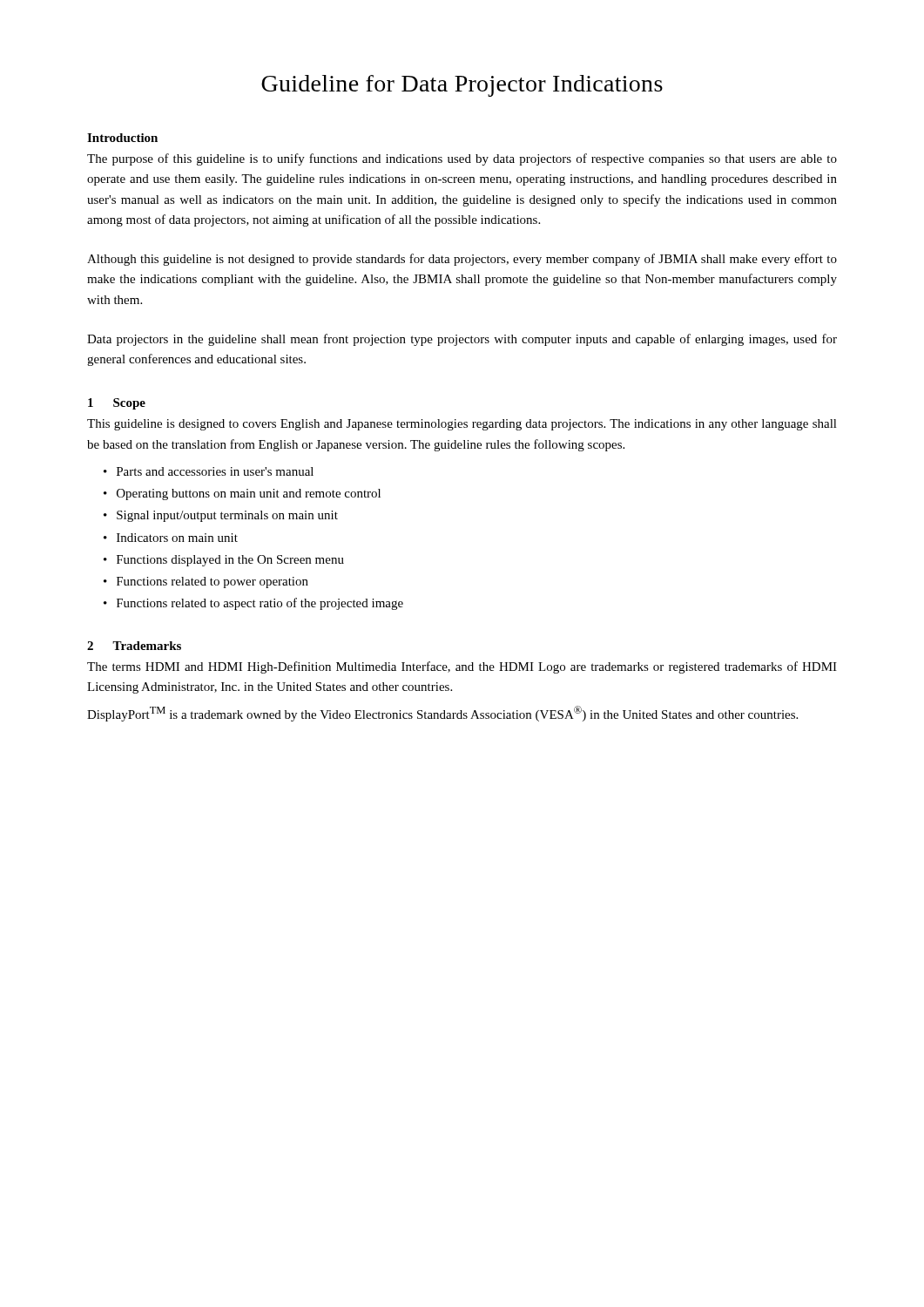Select the list item containing "• Parts and accessories in user's manual"

(x=208, y=472)
